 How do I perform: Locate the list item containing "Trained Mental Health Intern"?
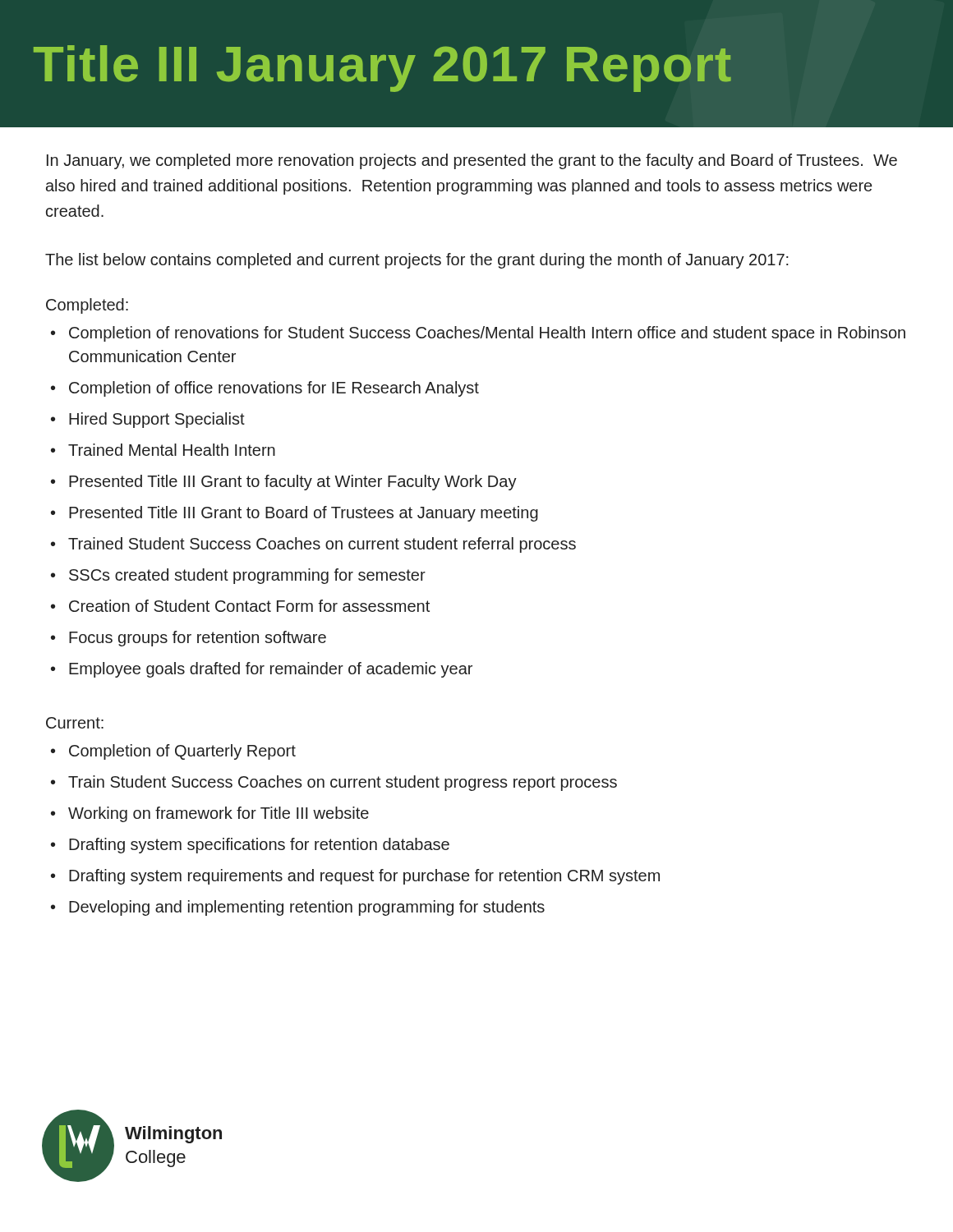click(172, 450)
